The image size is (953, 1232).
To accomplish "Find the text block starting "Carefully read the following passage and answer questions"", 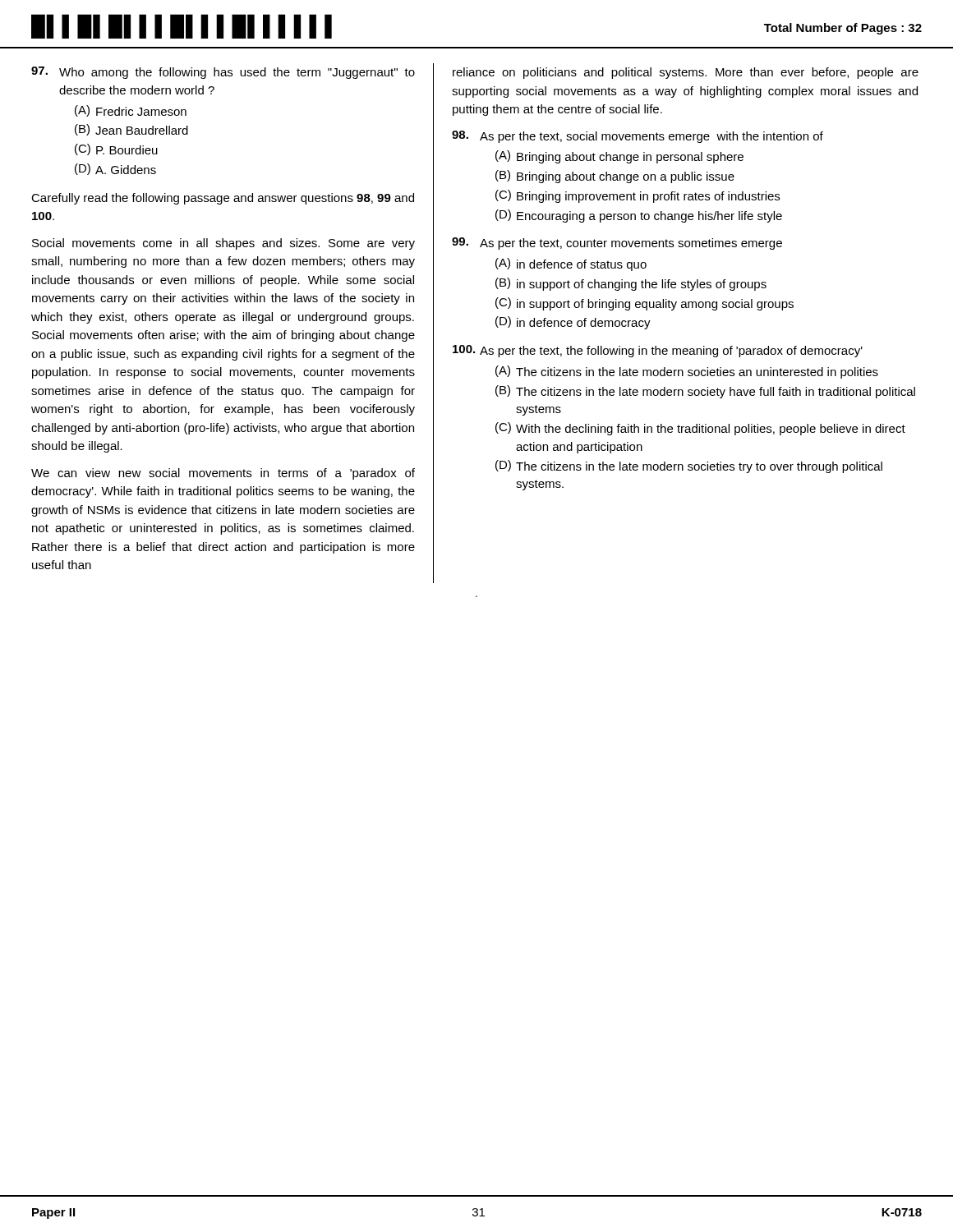I will coord(223,206).
